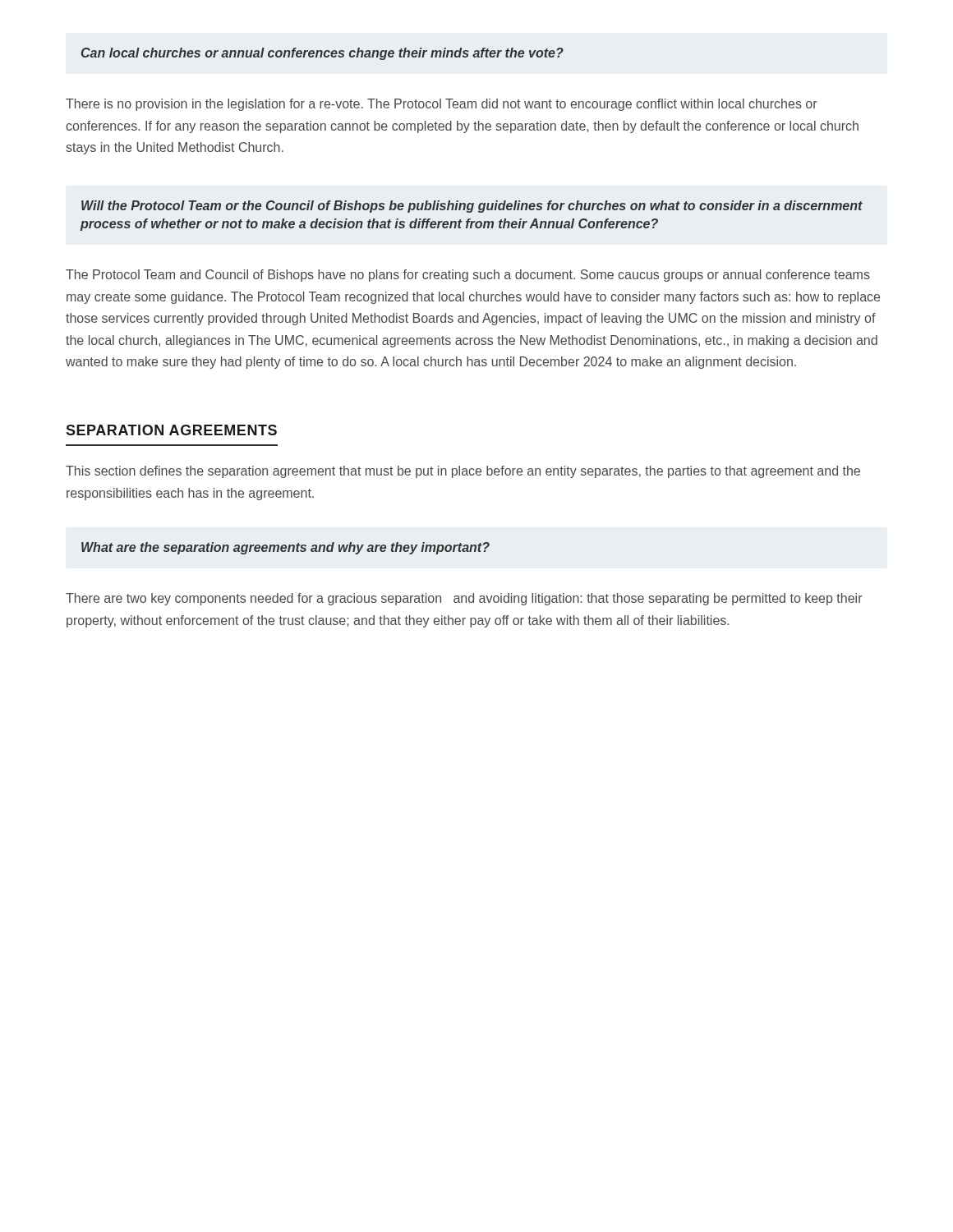
Task: Click the passage that begins "The Protocol Team and Council of"
Action: pos(476,319)
